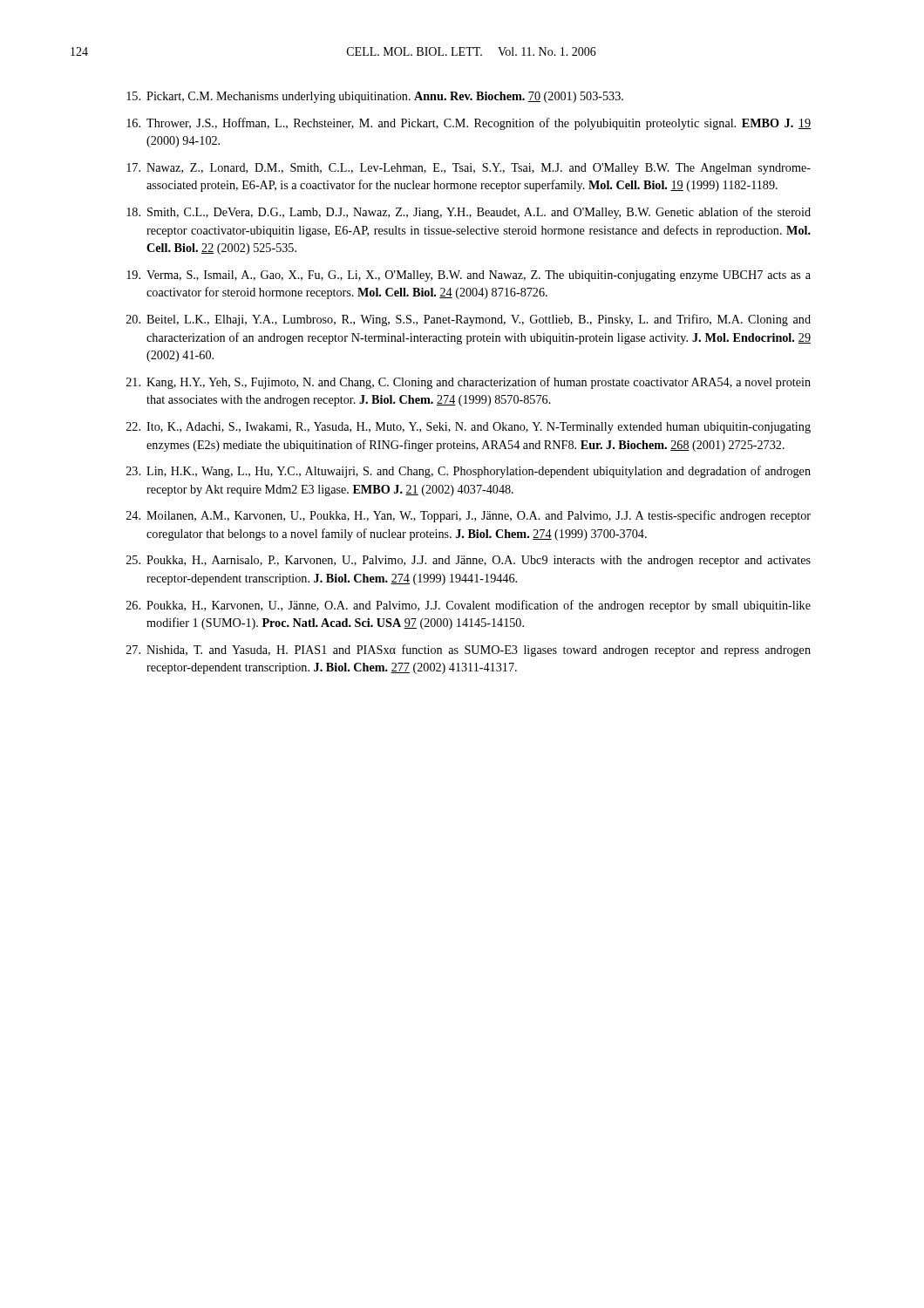Image resolution: width=924 pixels, height=1308 pixels.
Task: Point to the block beginning "16. Thrower, J.S.,"
Action: (462, 132)
